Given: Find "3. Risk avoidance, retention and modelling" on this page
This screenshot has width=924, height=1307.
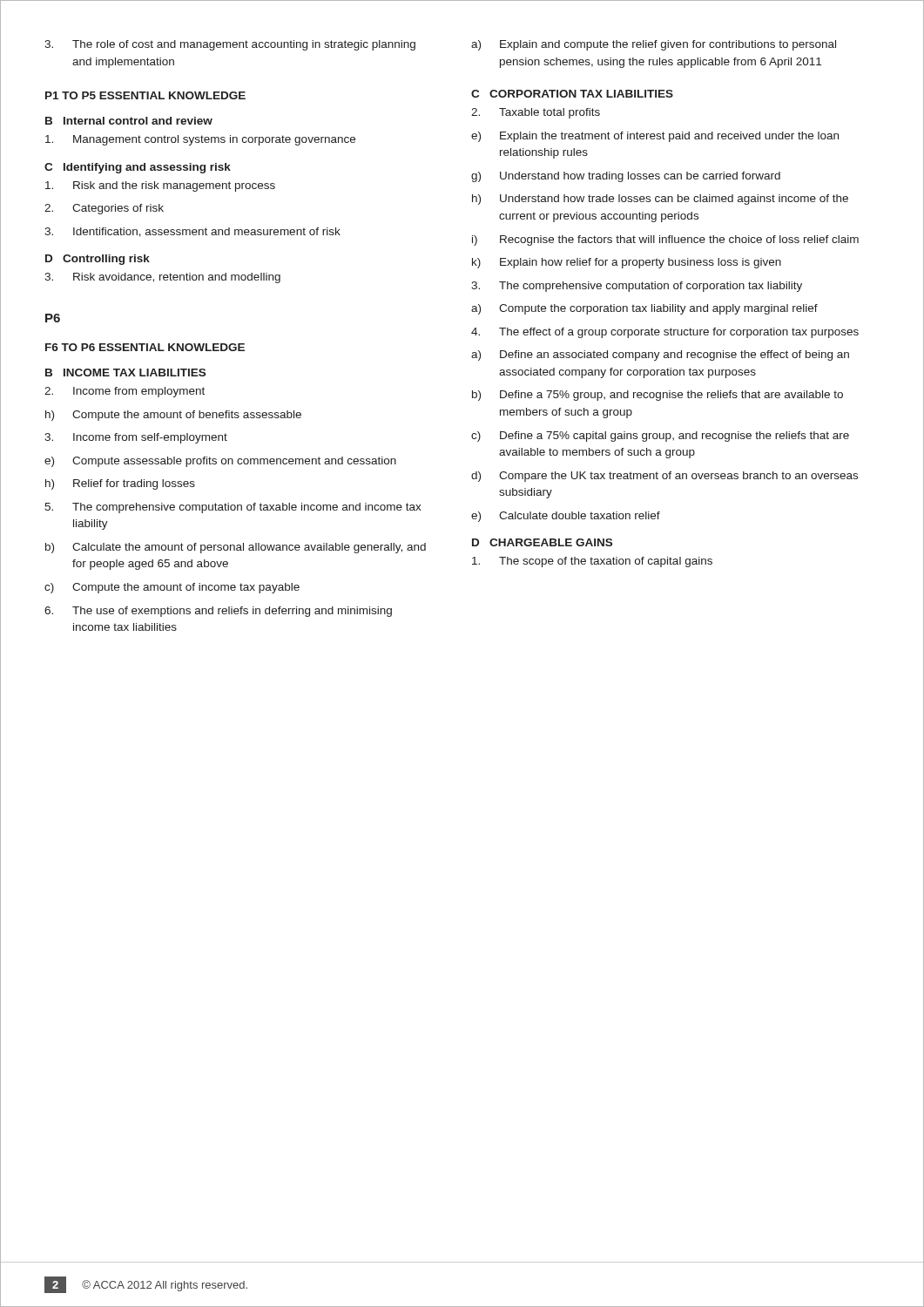Looking at the screenshot, I should (x=163, y=277).
